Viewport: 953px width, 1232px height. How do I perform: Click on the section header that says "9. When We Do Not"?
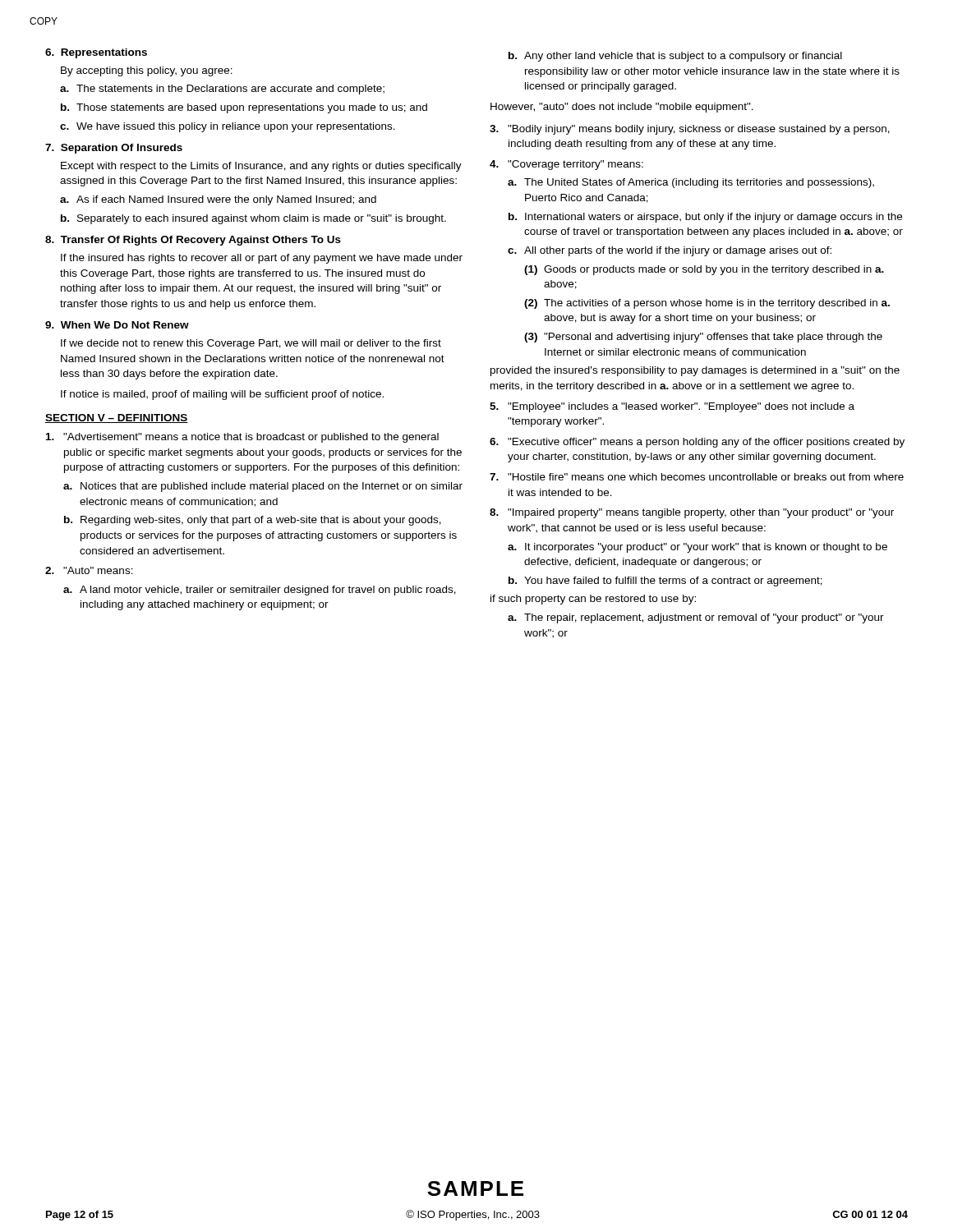click(117, 325)
